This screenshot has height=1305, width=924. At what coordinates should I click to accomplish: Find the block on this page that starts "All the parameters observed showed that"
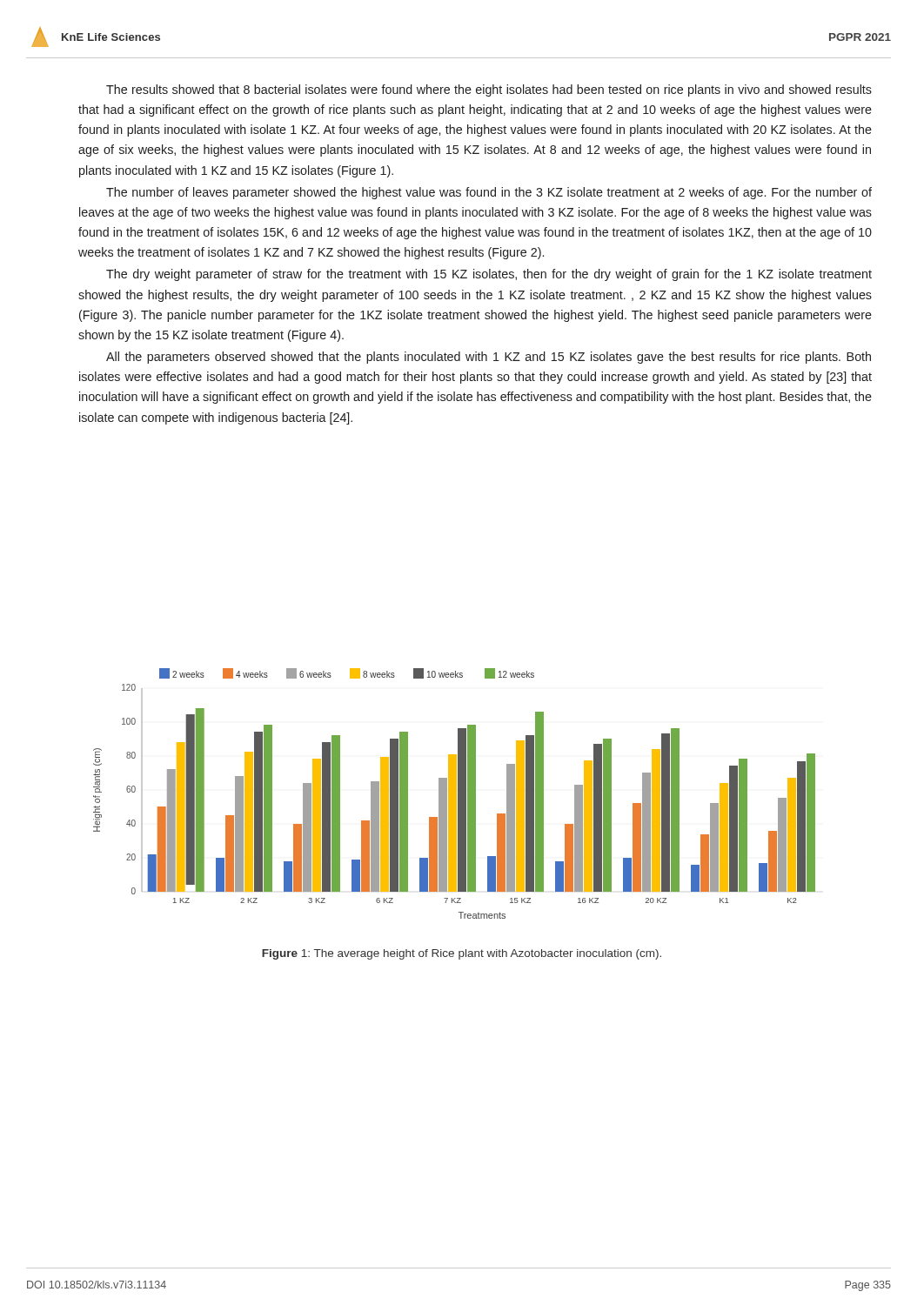click(x=475, y=387)
